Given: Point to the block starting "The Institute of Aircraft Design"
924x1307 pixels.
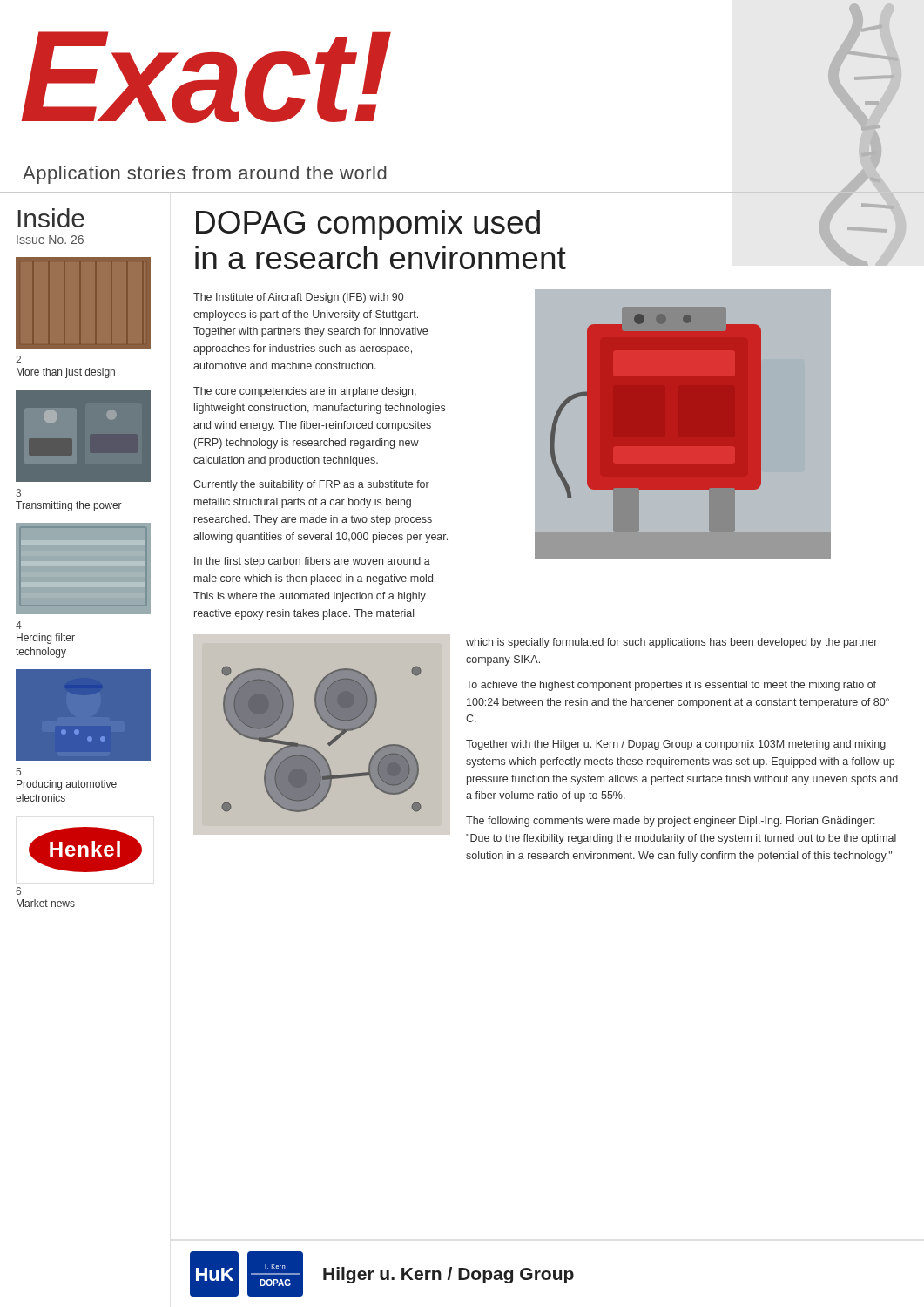Looking at the screenshot, I should pos(322,456).
